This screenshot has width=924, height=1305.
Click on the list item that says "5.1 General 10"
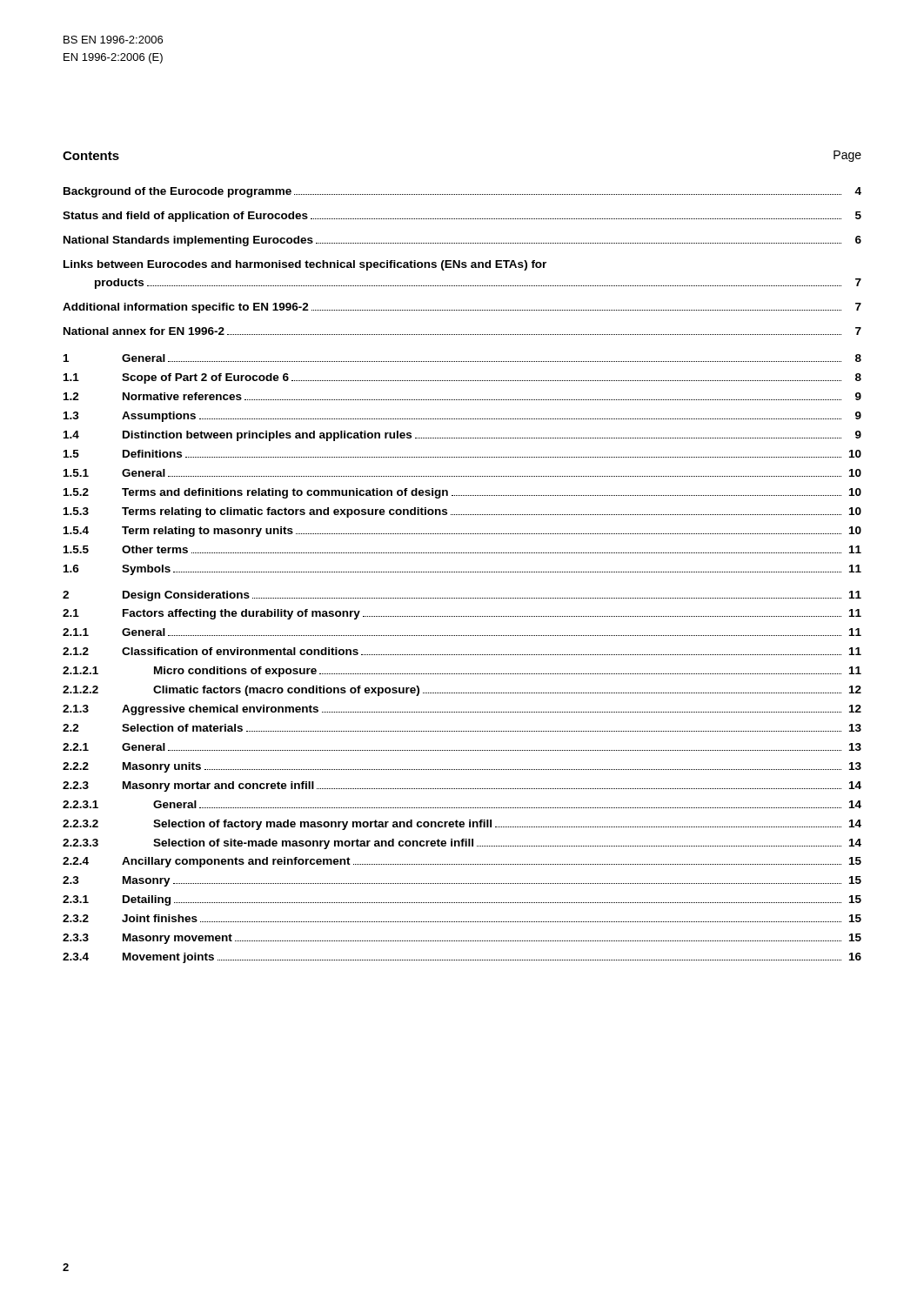(x=462, y=474)
